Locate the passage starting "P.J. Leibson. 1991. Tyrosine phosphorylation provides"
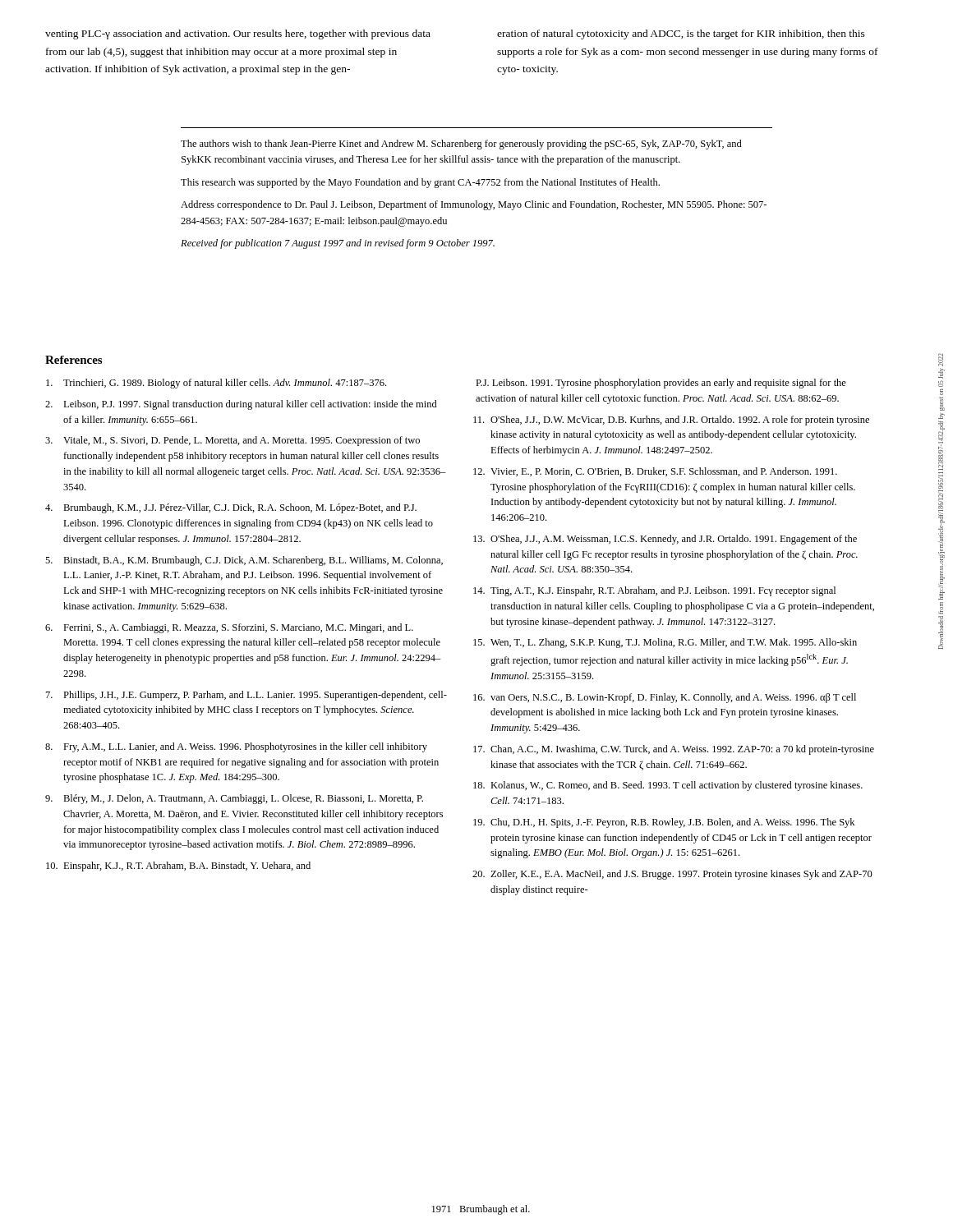Viewport: 953px width, 1232px height. coord(675,391)
